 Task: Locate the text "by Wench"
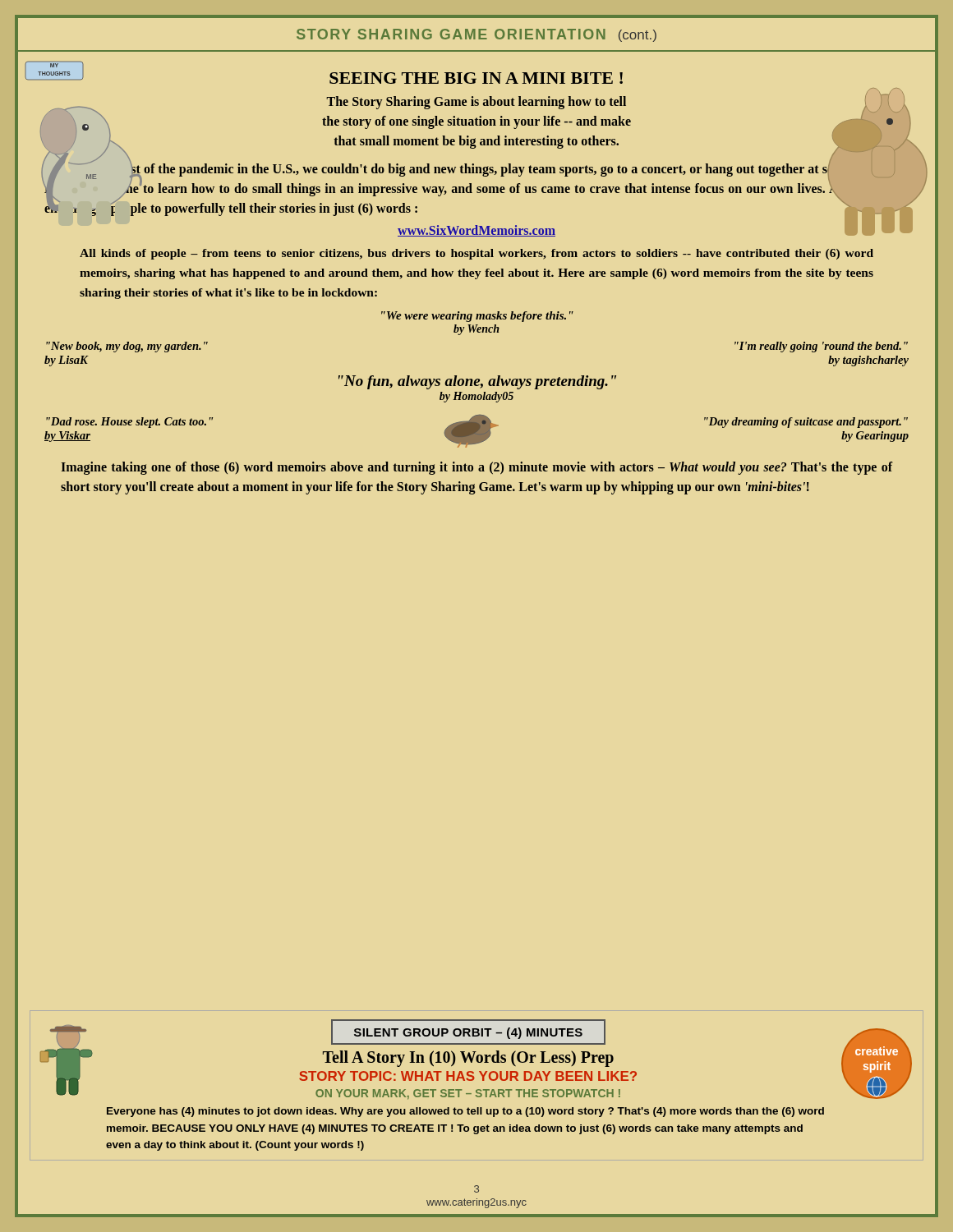476,329
